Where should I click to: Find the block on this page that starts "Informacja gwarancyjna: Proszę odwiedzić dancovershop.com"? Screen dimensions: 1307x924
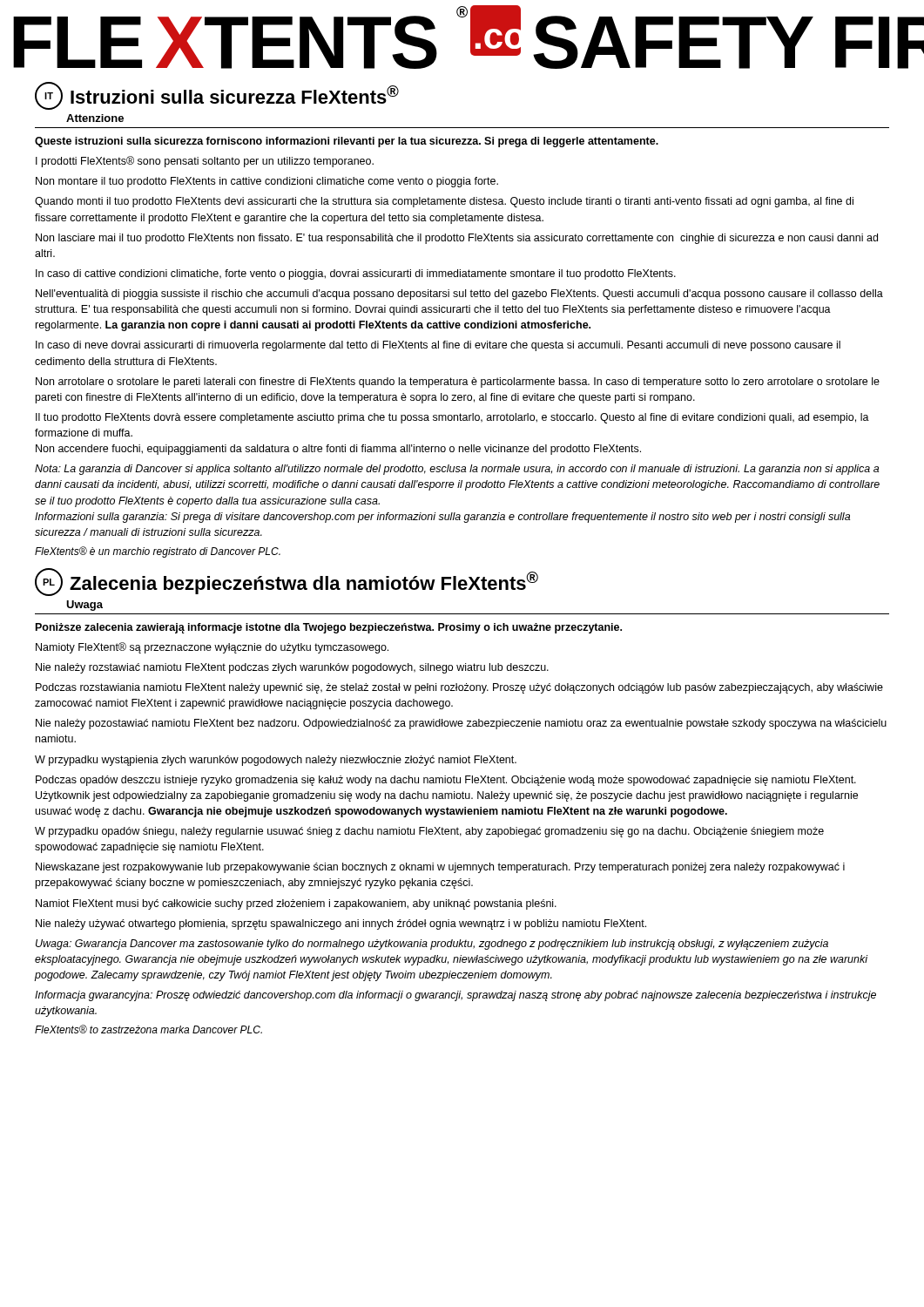point(456,1003)
